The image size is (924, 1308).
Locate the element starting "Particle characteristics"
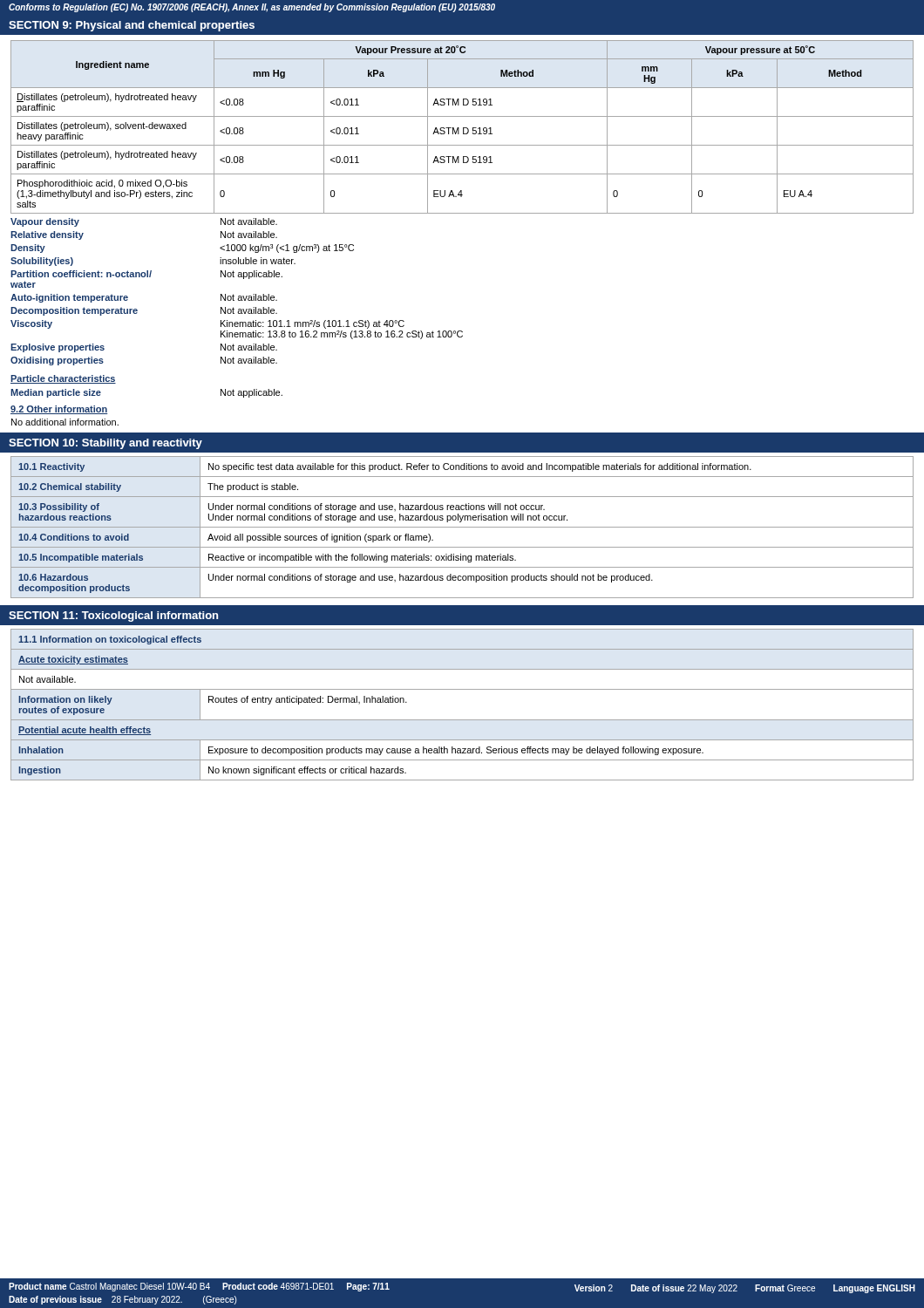click(x=63, y=378)
